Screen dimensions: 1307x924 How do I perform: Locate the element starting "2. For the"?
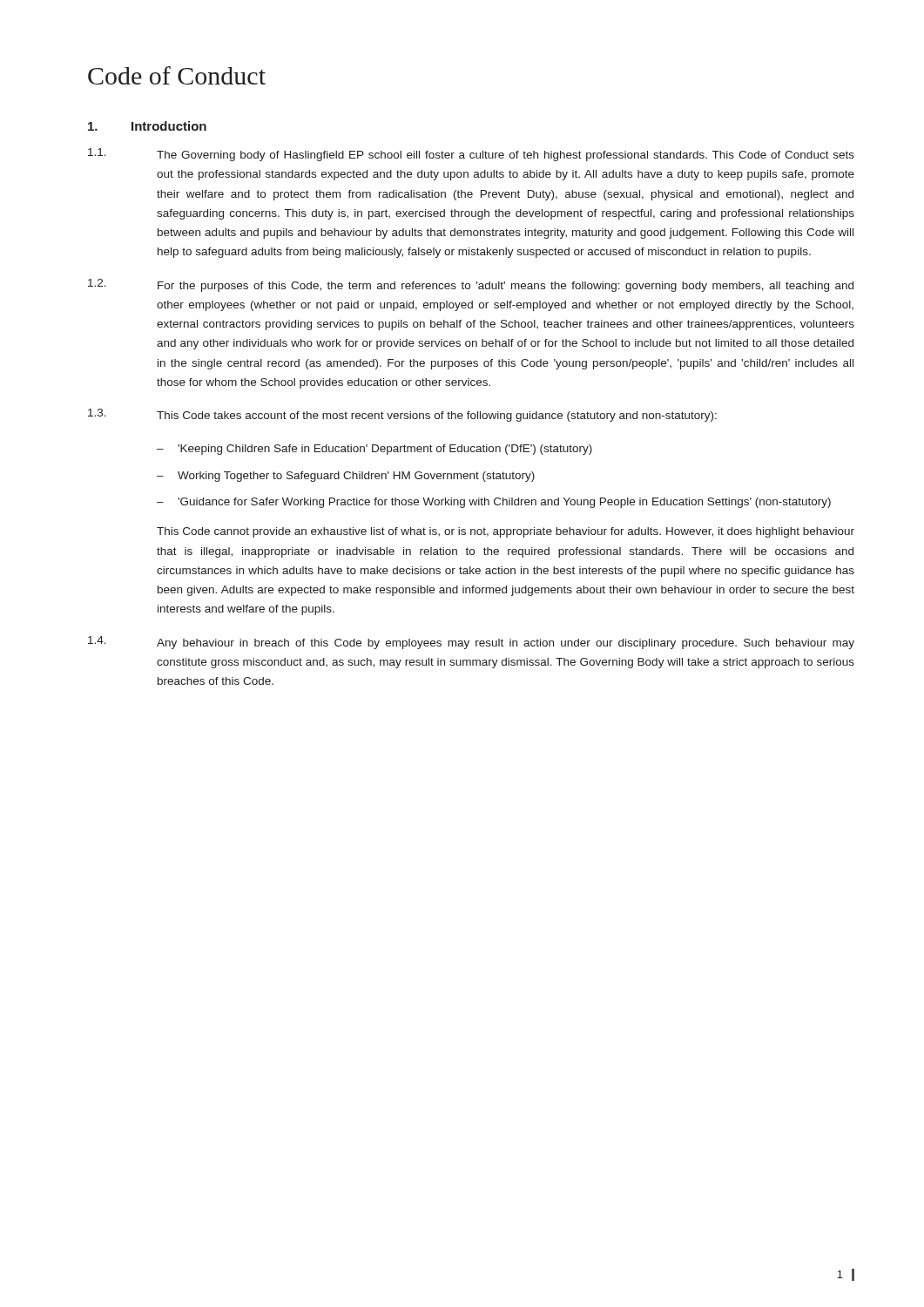pyautogui.click(x=471, y=334)
